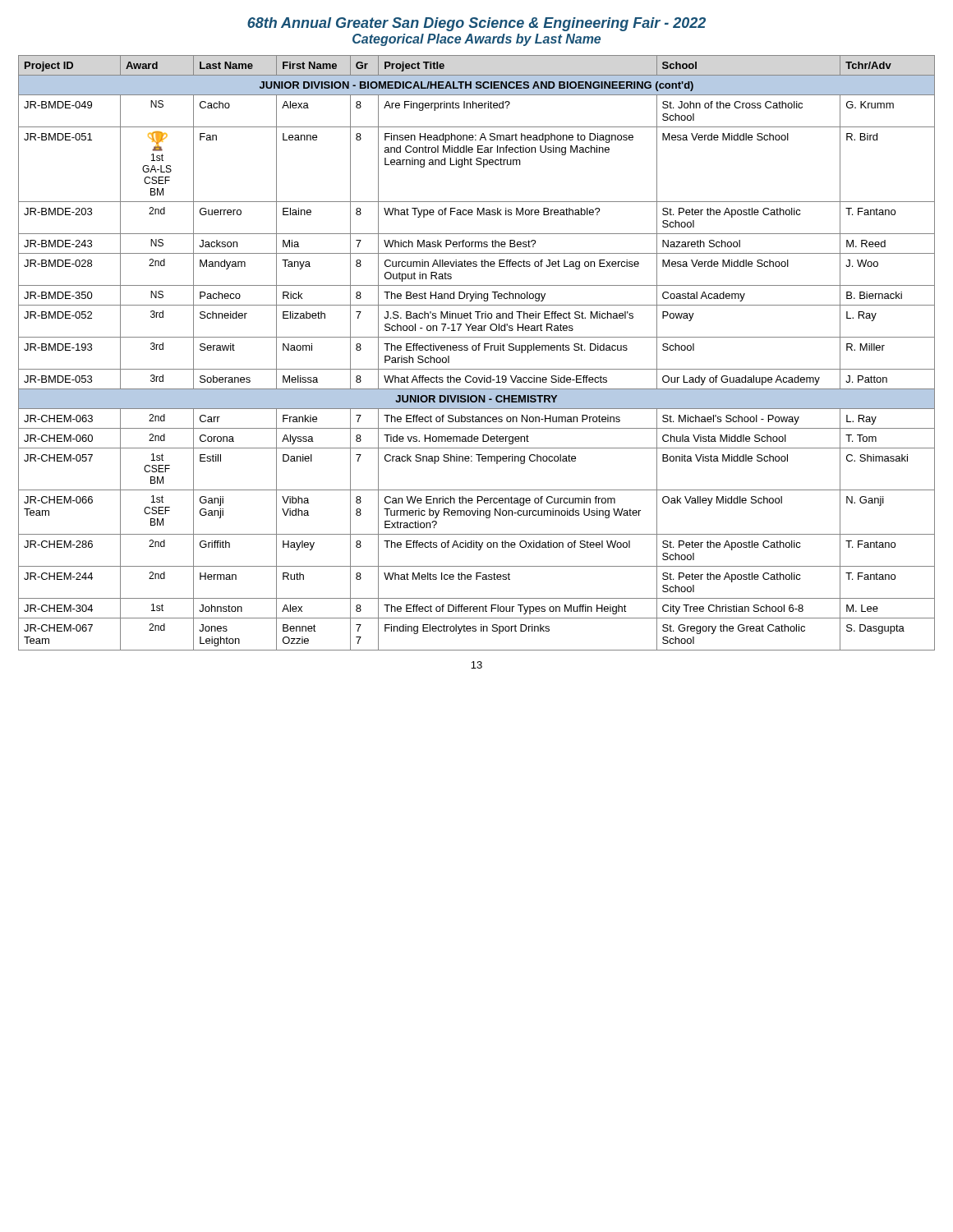
Task: Point to the element starting "68th Annual Greater San Diego Science"
Action: point(476,31)
